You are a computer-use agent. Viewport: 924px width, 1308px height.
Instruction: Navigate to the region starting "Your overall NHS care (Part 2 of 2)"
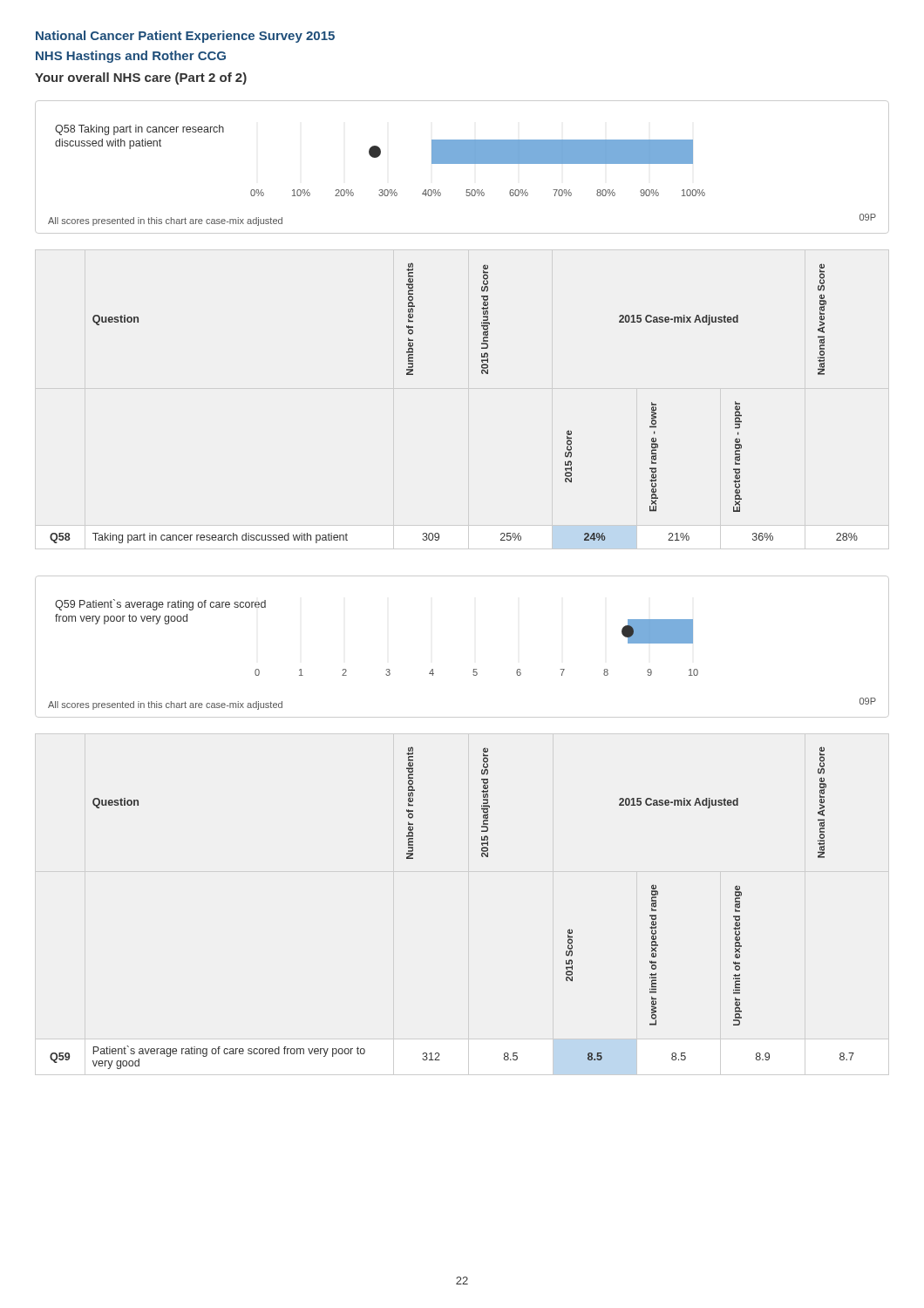click(x=141, y=77)
